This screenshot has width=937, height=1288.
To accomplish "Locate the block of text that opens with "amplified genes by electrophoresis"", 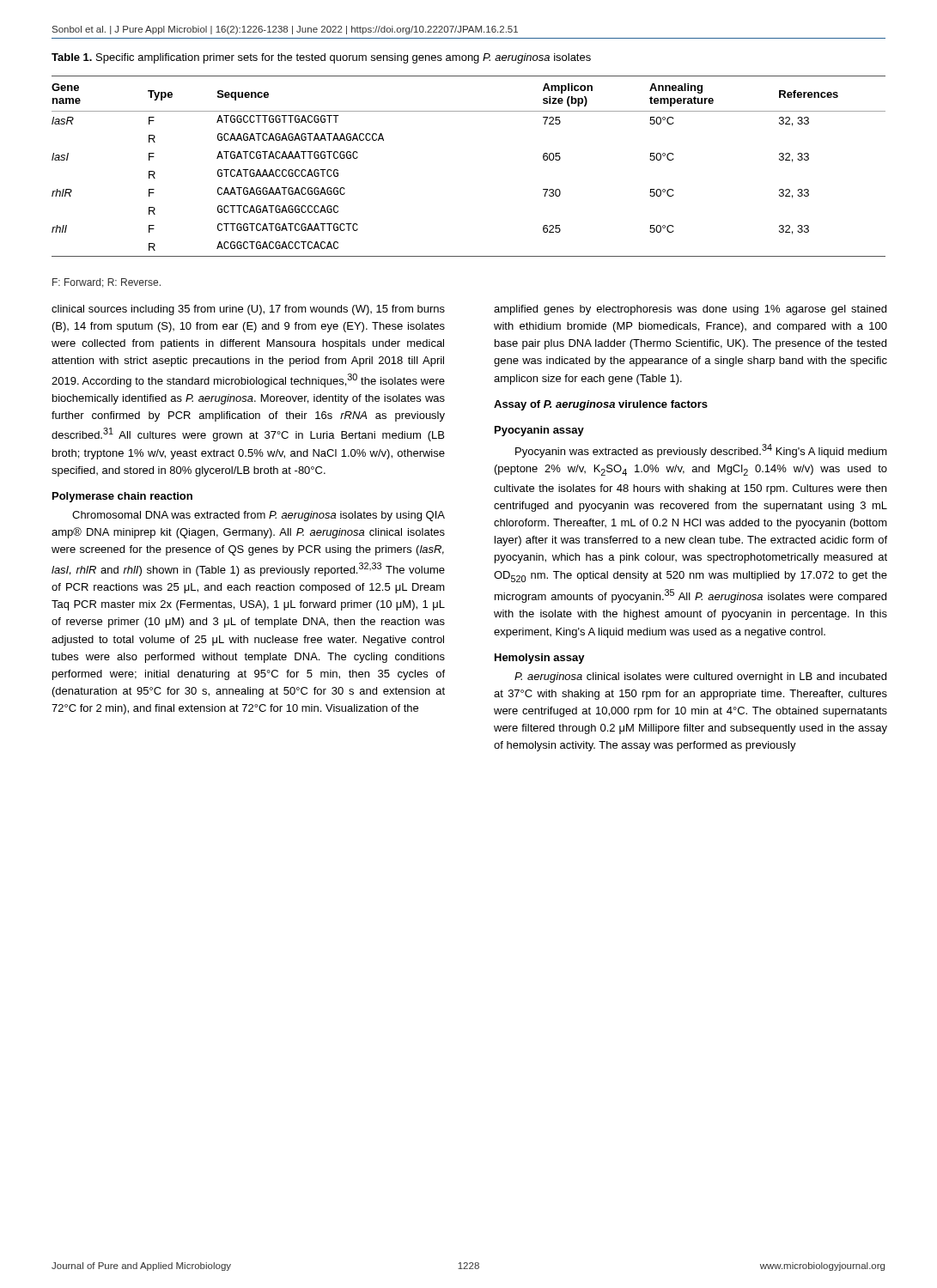I will click(690, 344).
